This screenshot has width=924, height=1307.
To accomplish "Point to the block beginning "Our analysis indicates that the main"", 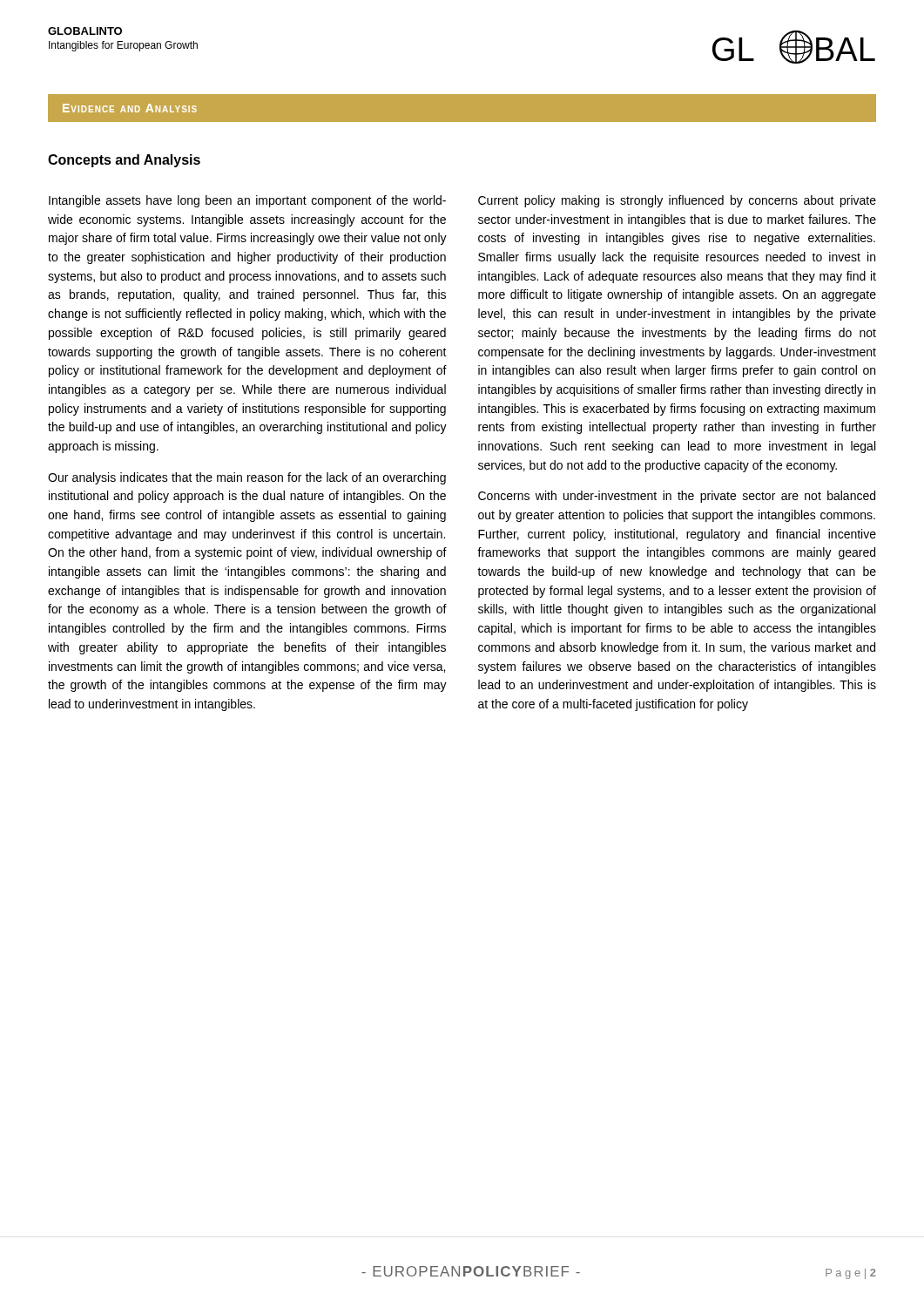I will (247, 591).
